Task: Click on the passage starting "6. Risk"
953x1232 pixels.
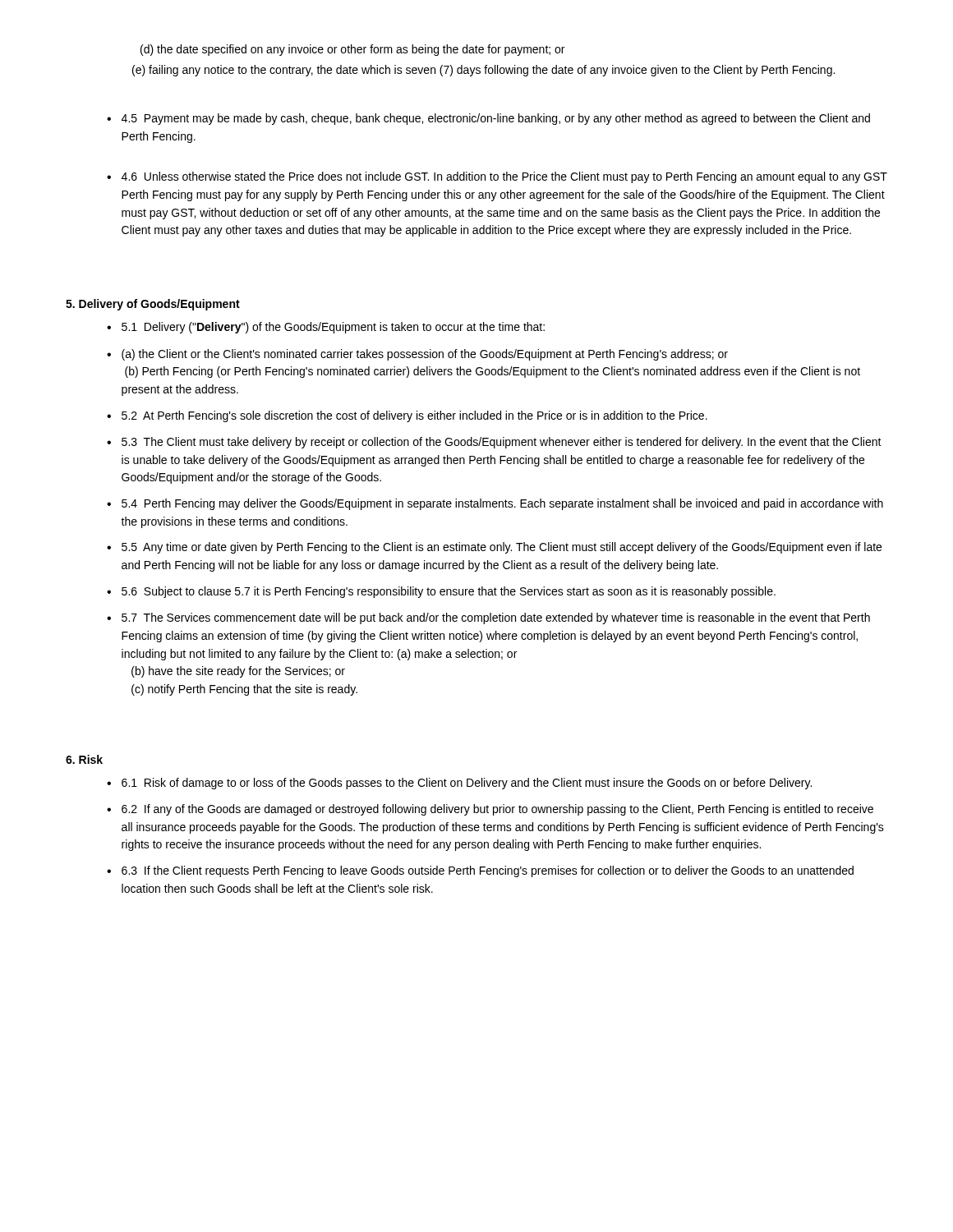Action: click(84, 759)
